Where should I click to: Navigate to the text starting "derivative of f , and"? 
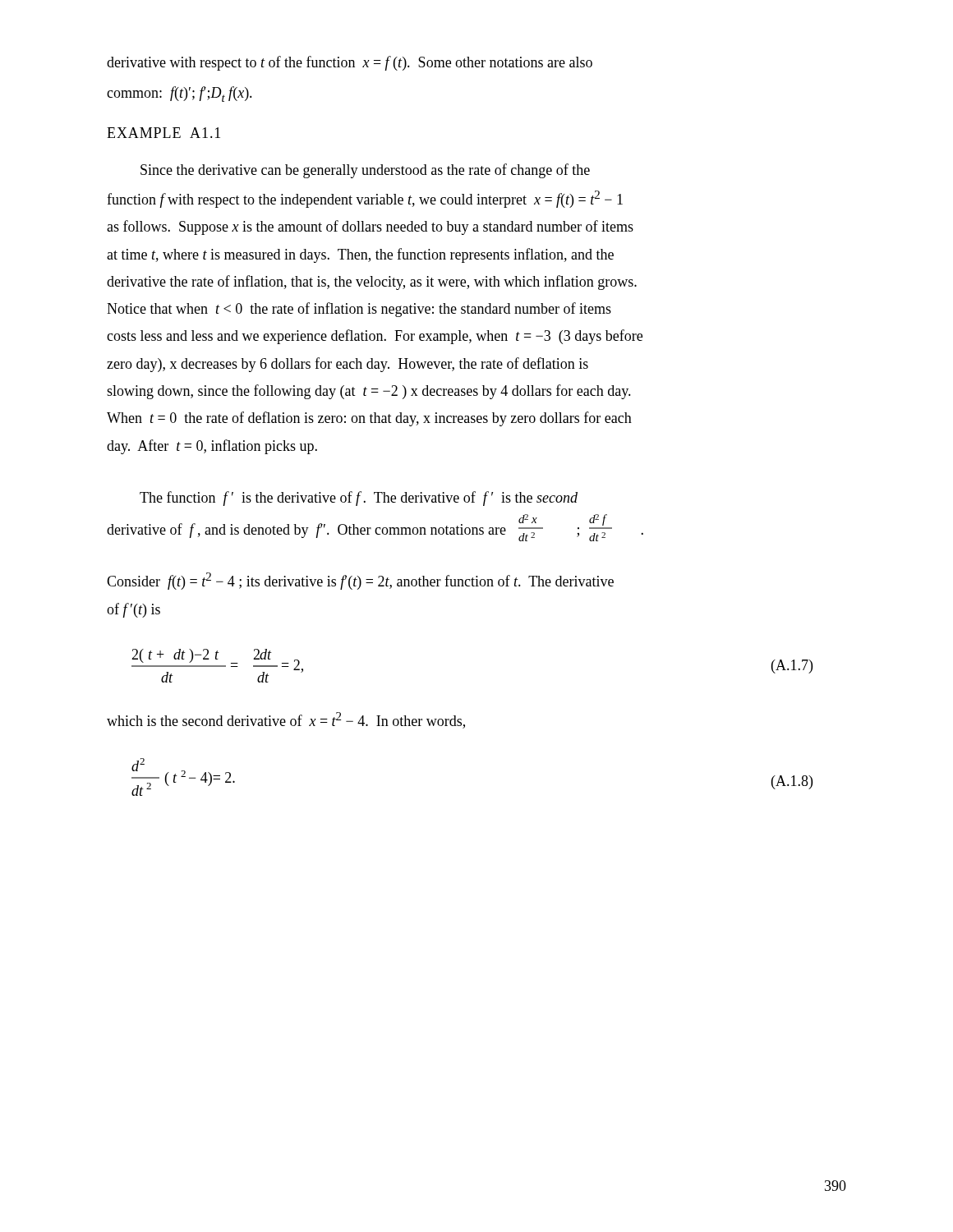tap(375, 532)
